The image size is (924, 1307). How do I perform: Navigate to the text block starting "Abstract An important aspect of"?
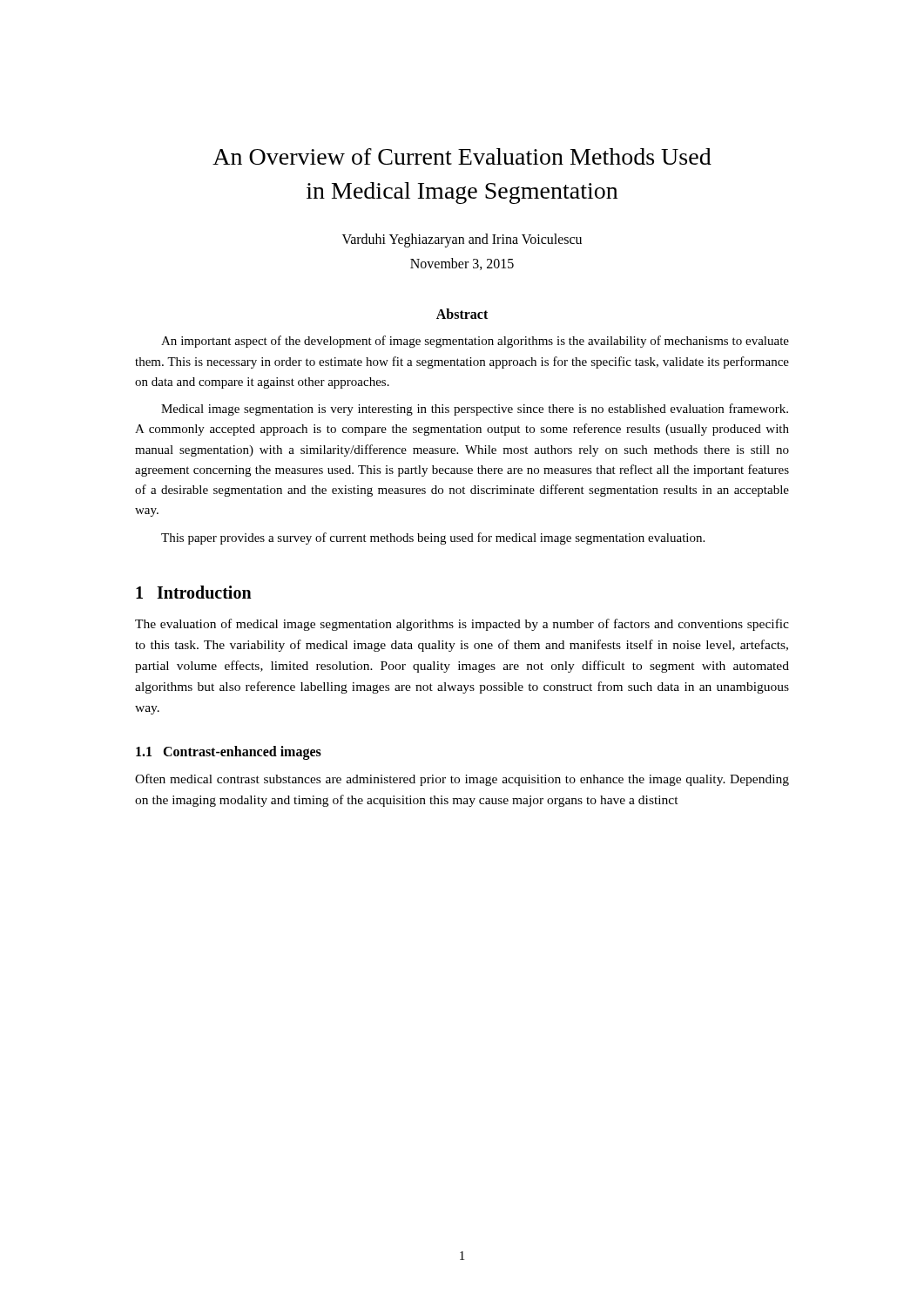pyautogui.click(x=462, y=427)
